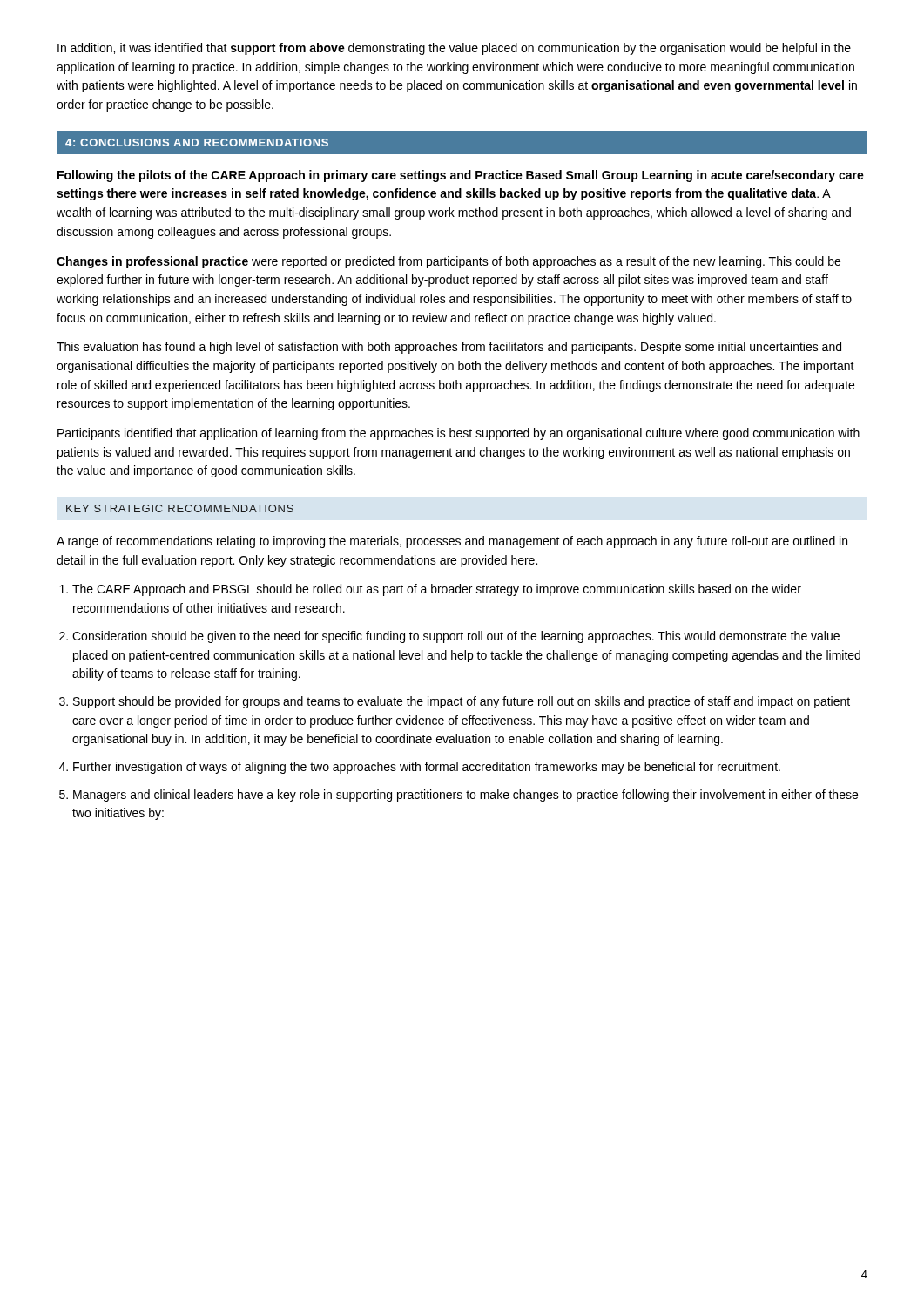924x1307 pixels.
Task: Select the section header that says "KEY STRATEGIC RECOMMENDATIONS"
Action: click(x=180, y=508)
